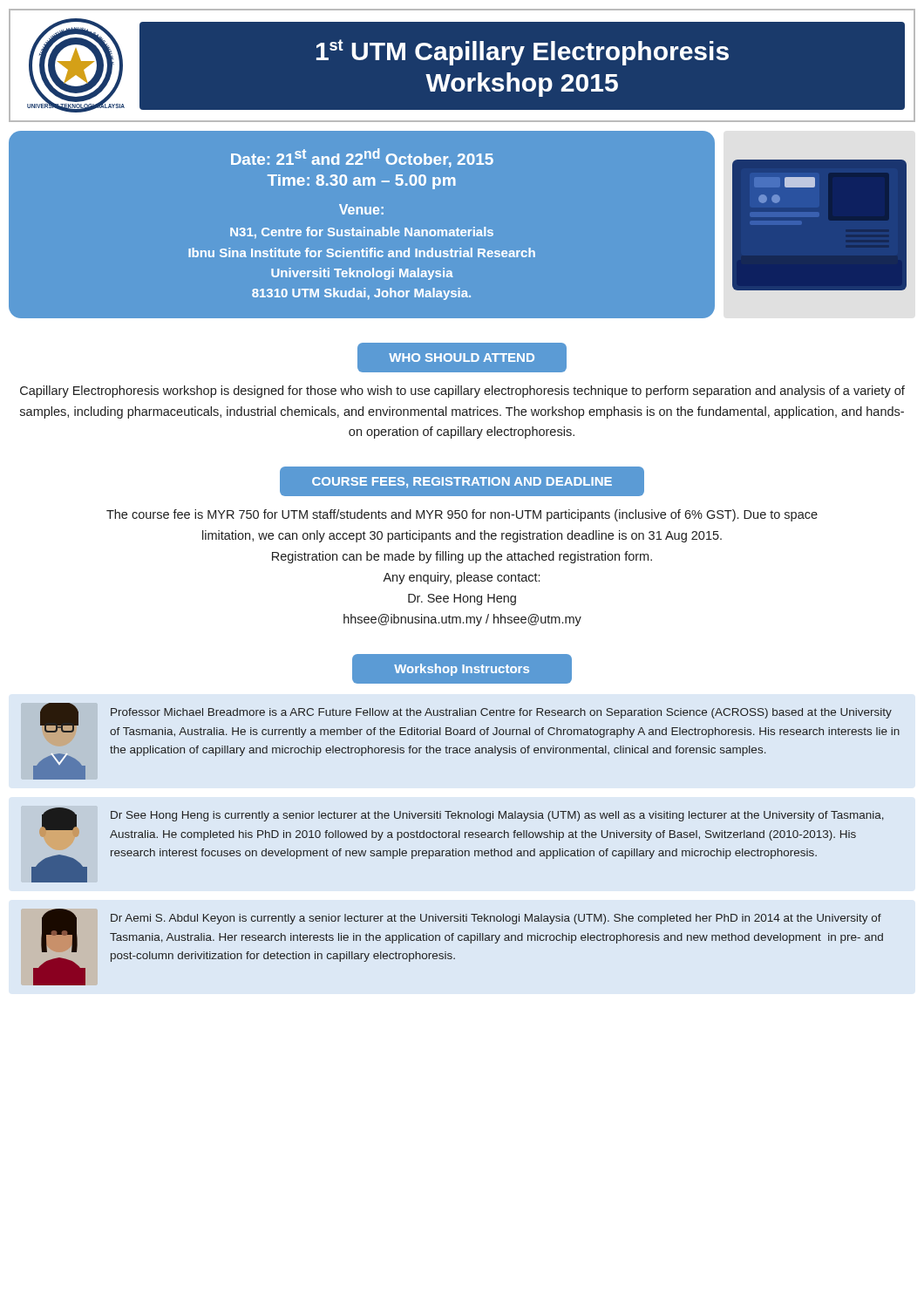The image size is (924, 1308).
Task: Click the title that begins "UNIVERSITI TEKNOLOGI MALAYSIA TUHAN UNTUK MANUSIA •"
Action: [x=462, y=63]
